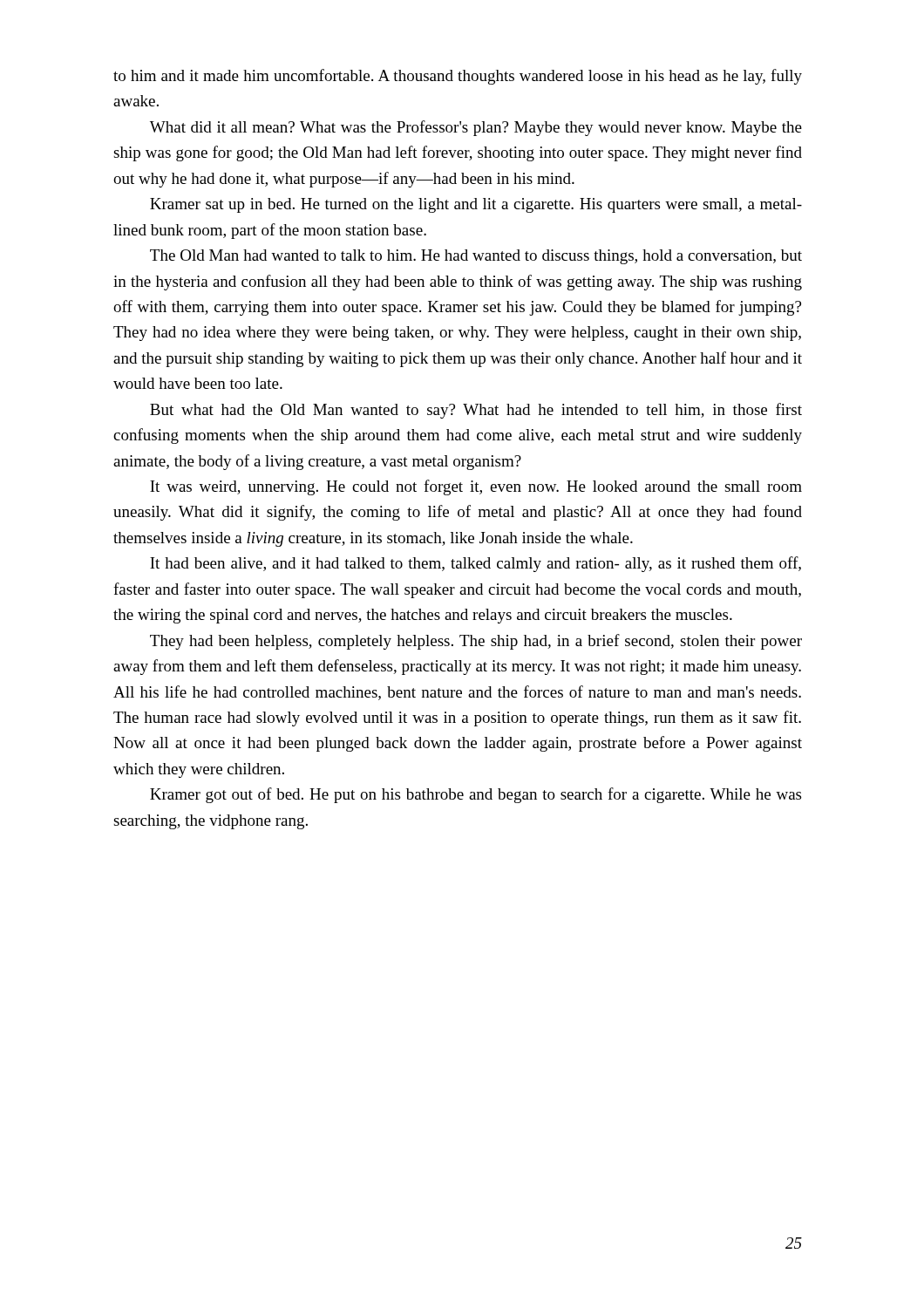
Task: Select the text starting "to him and it made"
Action: pos(458,448)
